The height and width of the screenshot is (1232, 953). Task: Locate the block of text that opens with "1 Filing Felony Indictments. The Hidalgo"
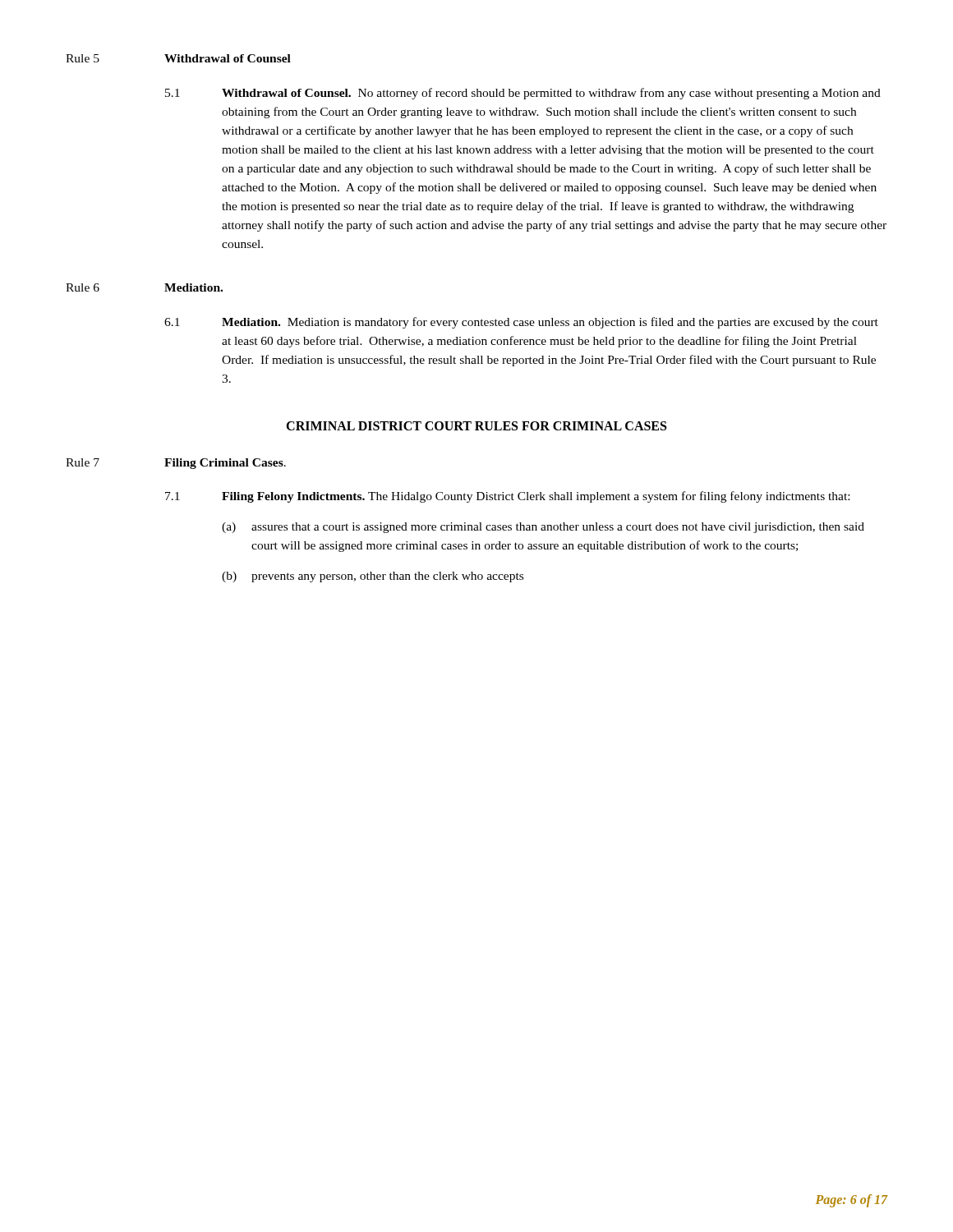coord(476,496)
